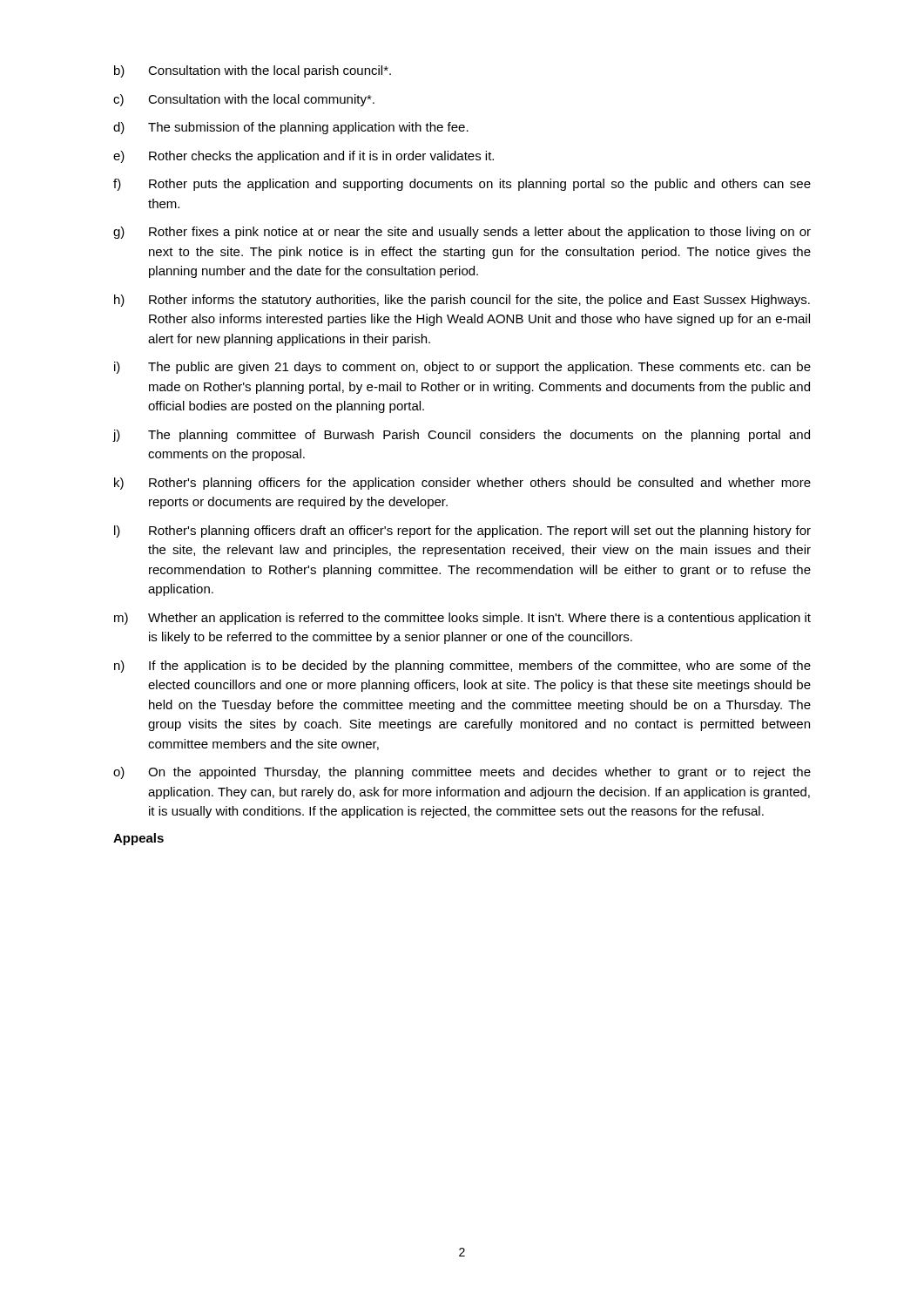The height and width of the screenshot is (1307, 924).
Task: Click on the region starting "d) The submission of"
Action: pos(462,127)
